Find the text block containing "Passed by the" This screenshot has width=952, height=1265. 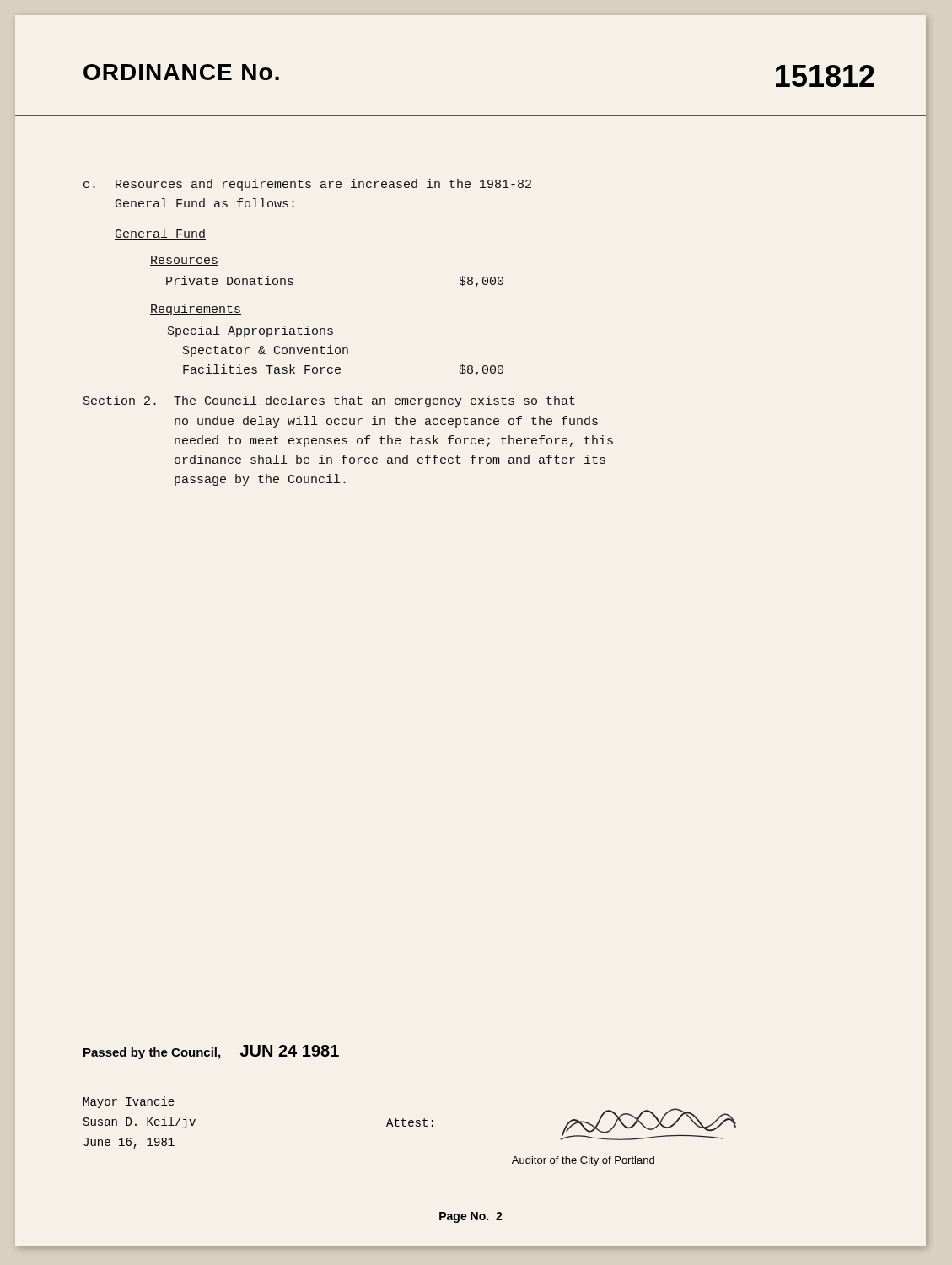[x=211, y=1051]
